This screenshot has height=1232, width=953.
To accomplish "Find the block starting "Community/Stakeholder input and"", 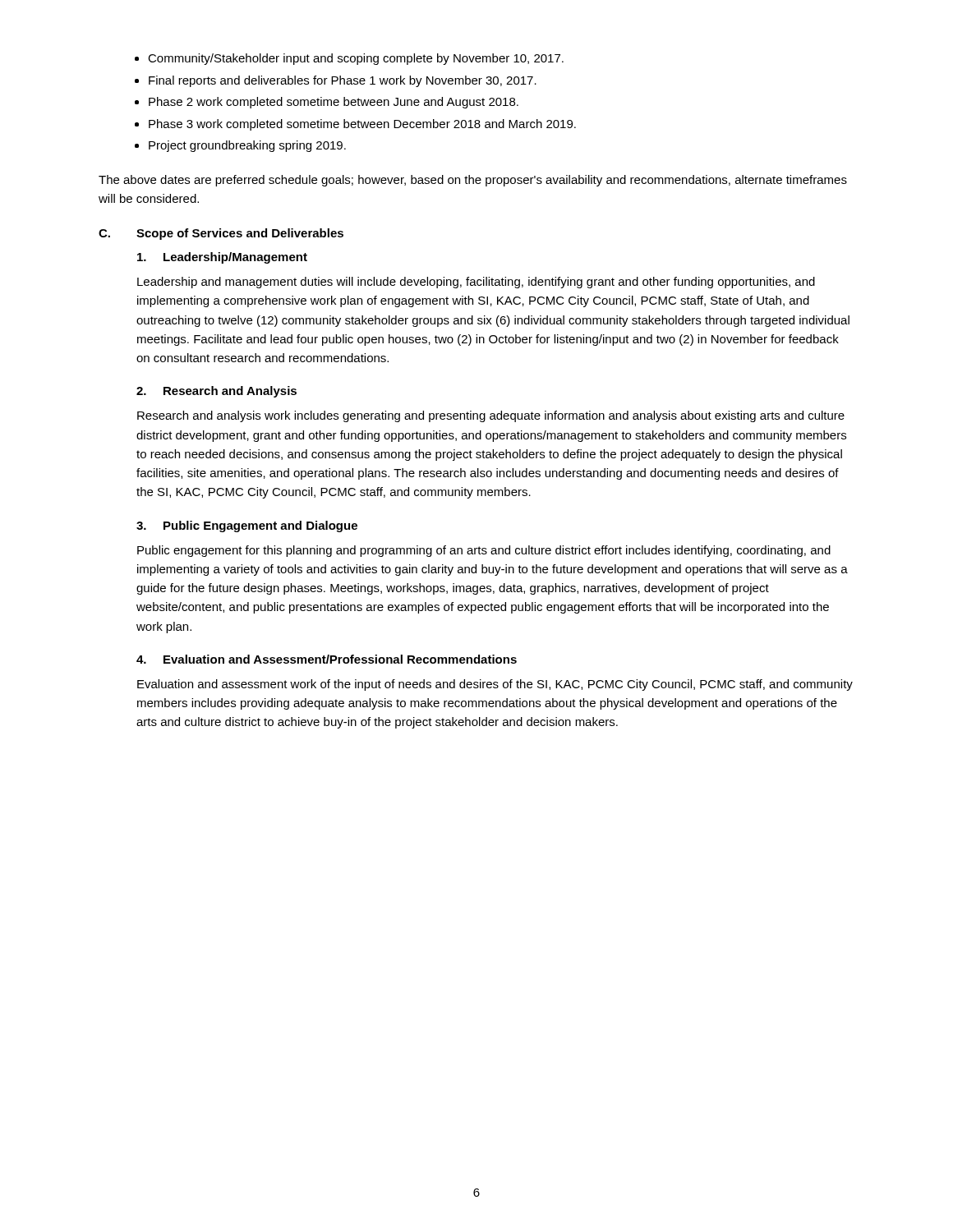I will 501,59.
